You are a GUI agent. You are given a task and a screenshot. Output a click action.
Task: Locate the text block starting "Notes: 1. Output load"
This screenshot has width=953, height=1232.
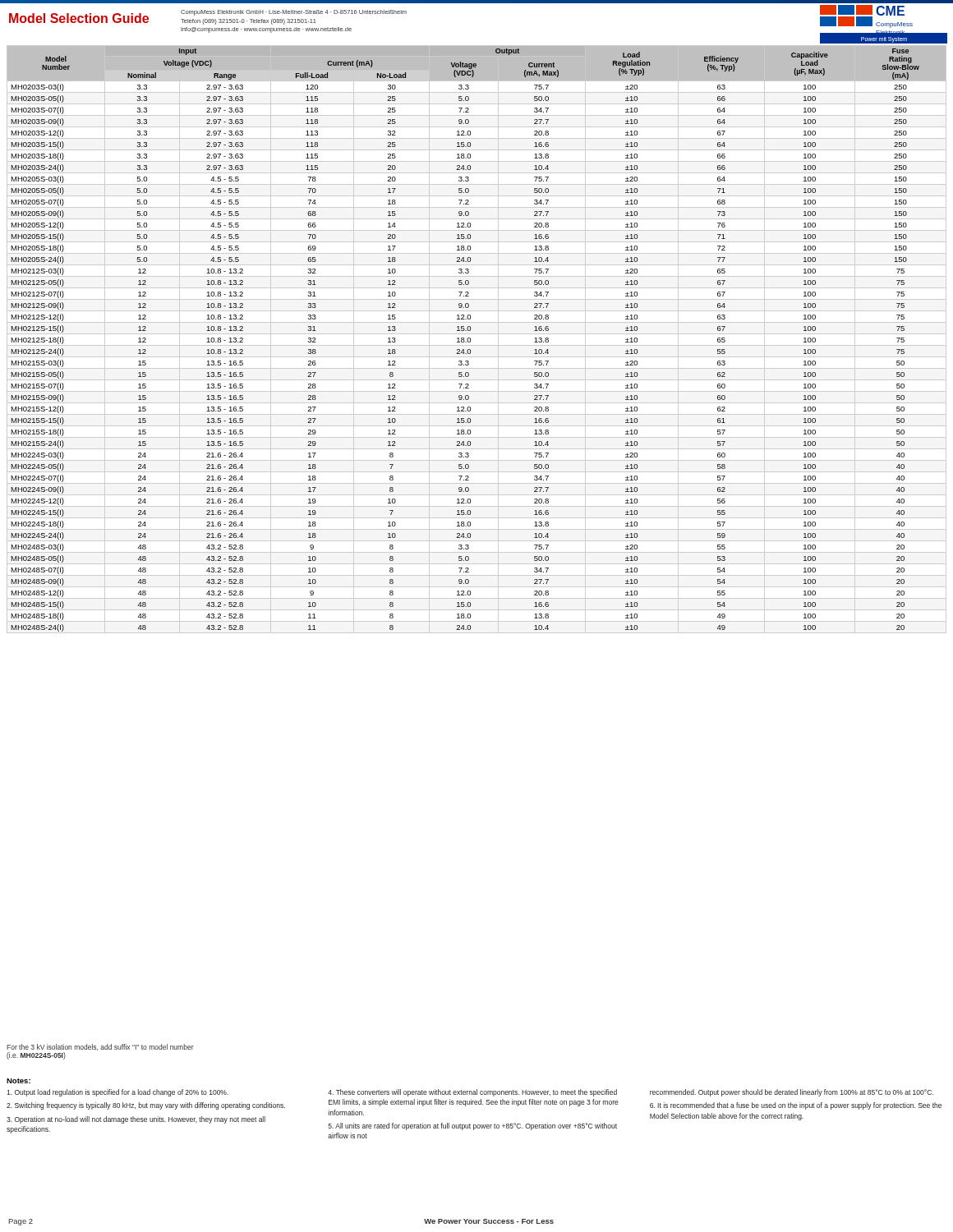[x=476, y=1110]
